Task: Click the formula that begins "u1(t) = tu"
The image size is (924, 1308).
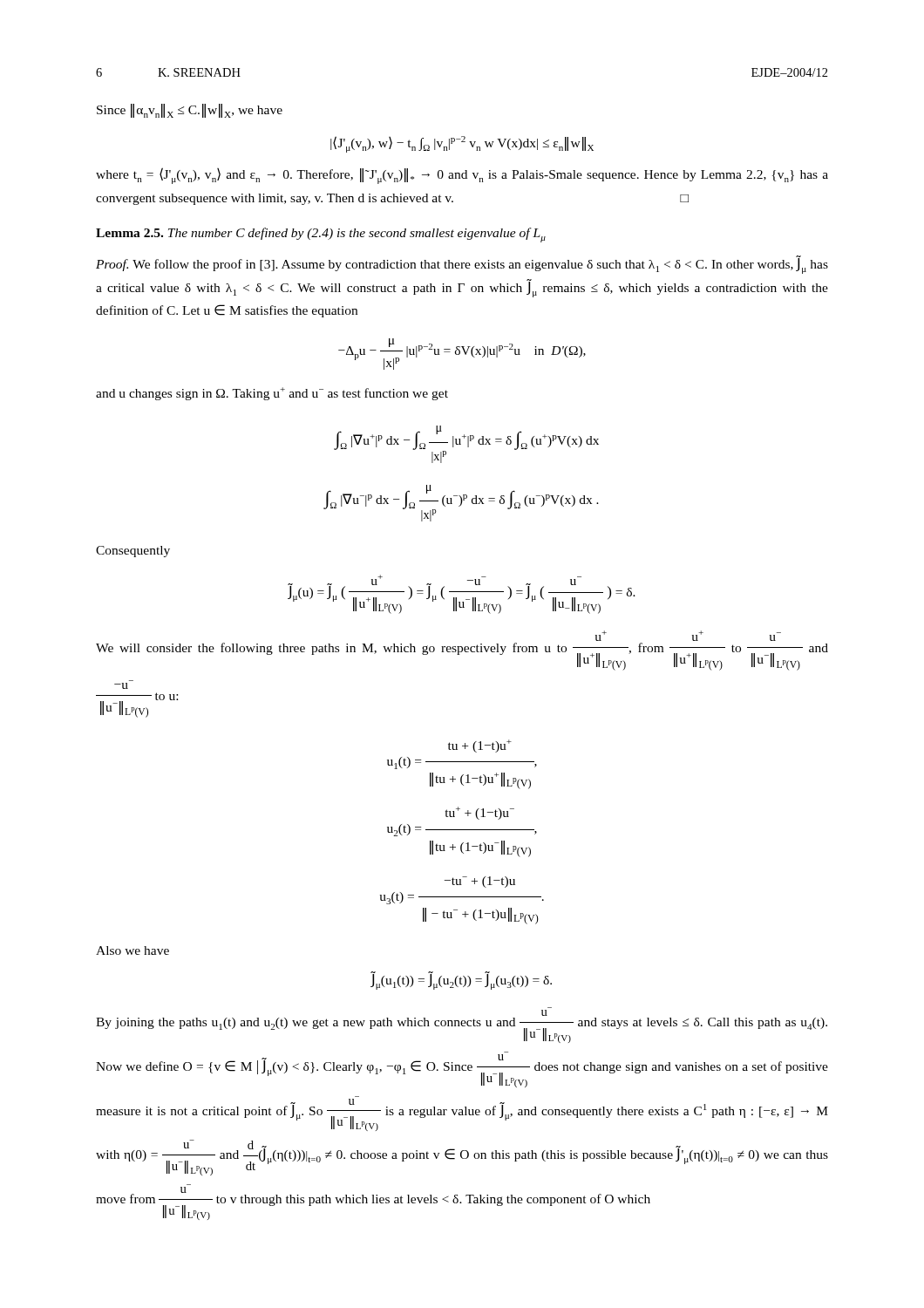Action: [462, 830]
